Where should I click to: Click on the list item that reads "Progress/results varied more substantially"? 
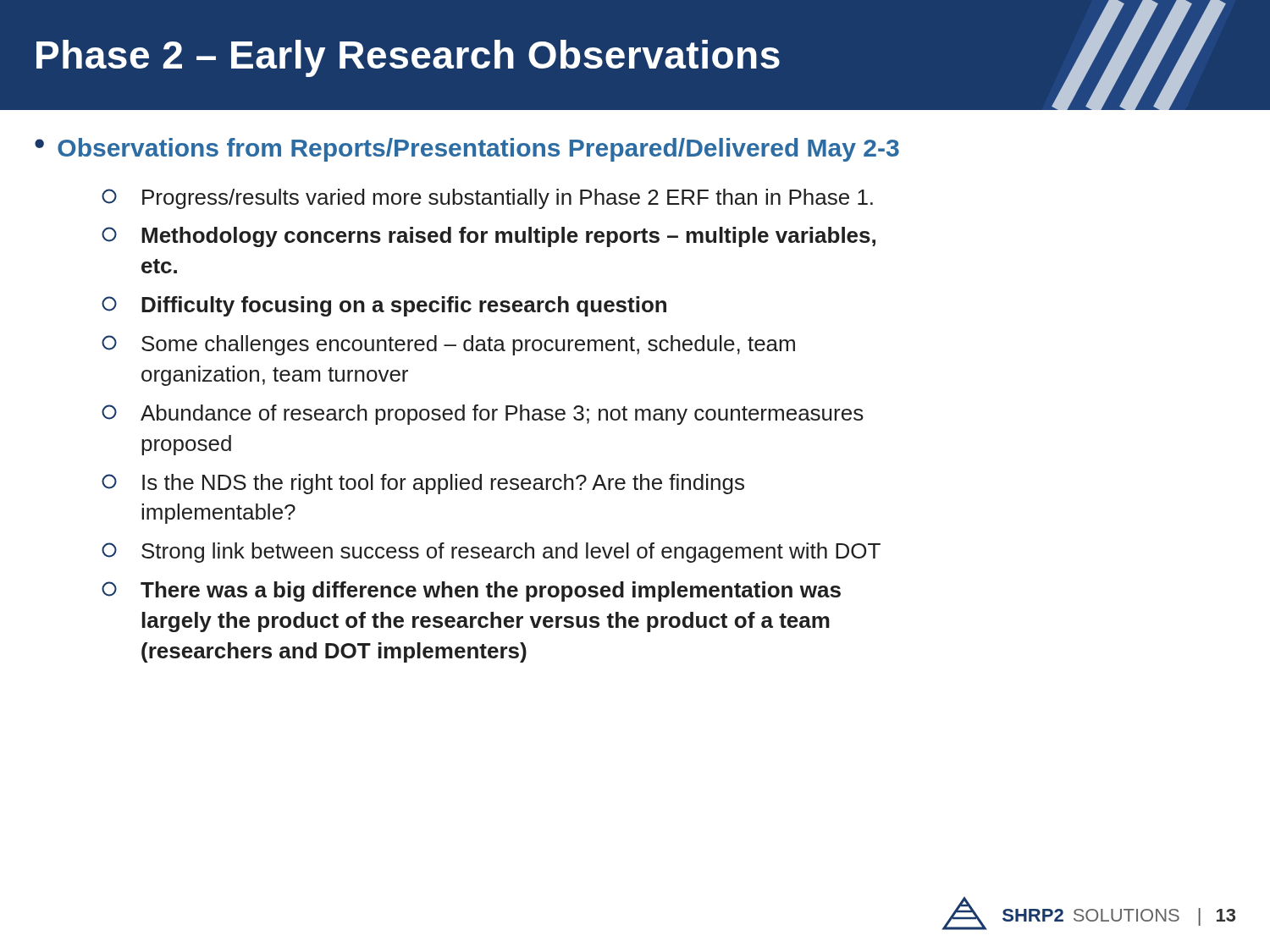click(x=488, y=198)
